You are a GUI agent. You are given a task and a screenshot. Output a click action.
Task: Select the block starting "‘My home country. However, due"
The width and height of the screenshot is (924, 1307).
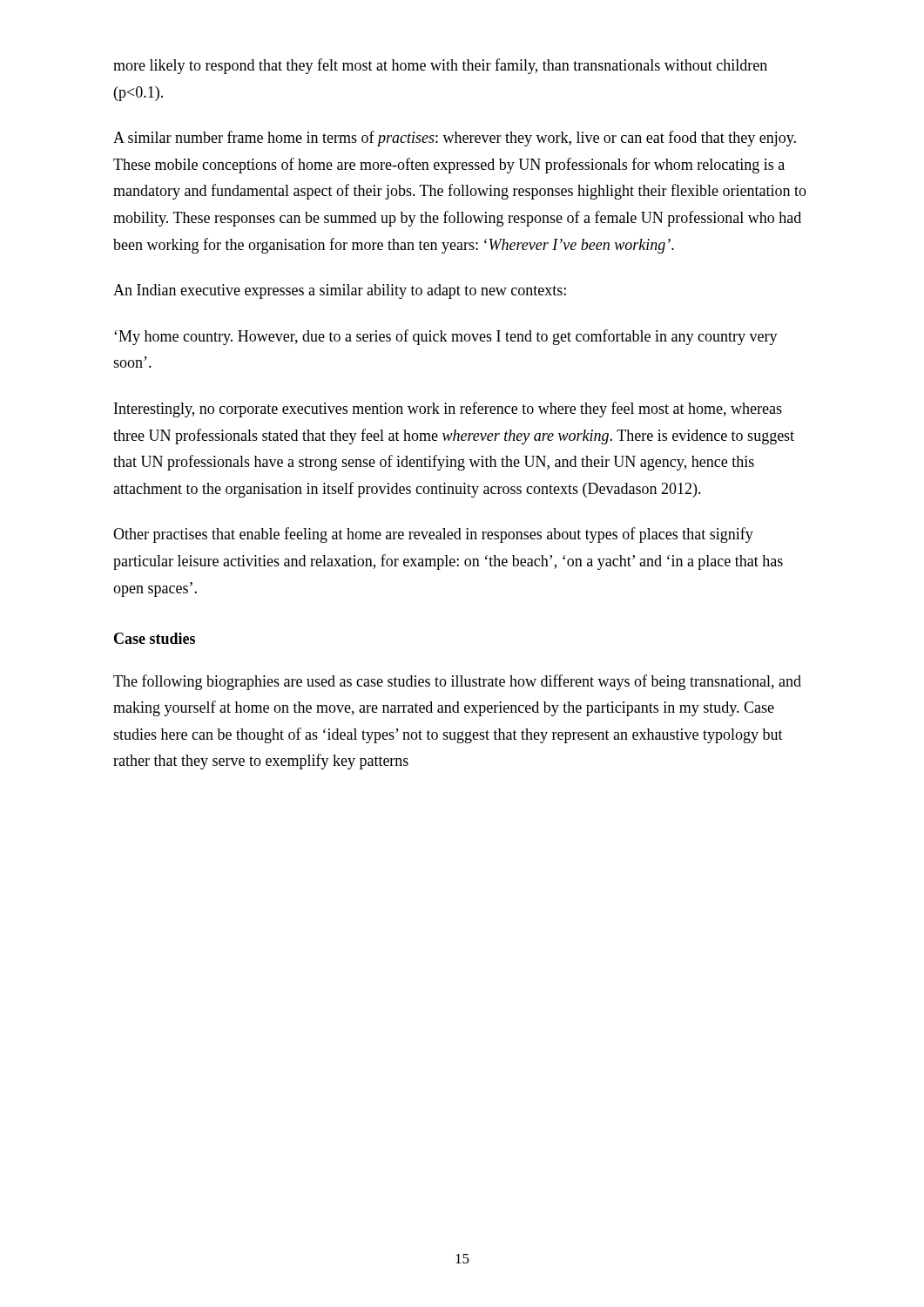point(462,350)
